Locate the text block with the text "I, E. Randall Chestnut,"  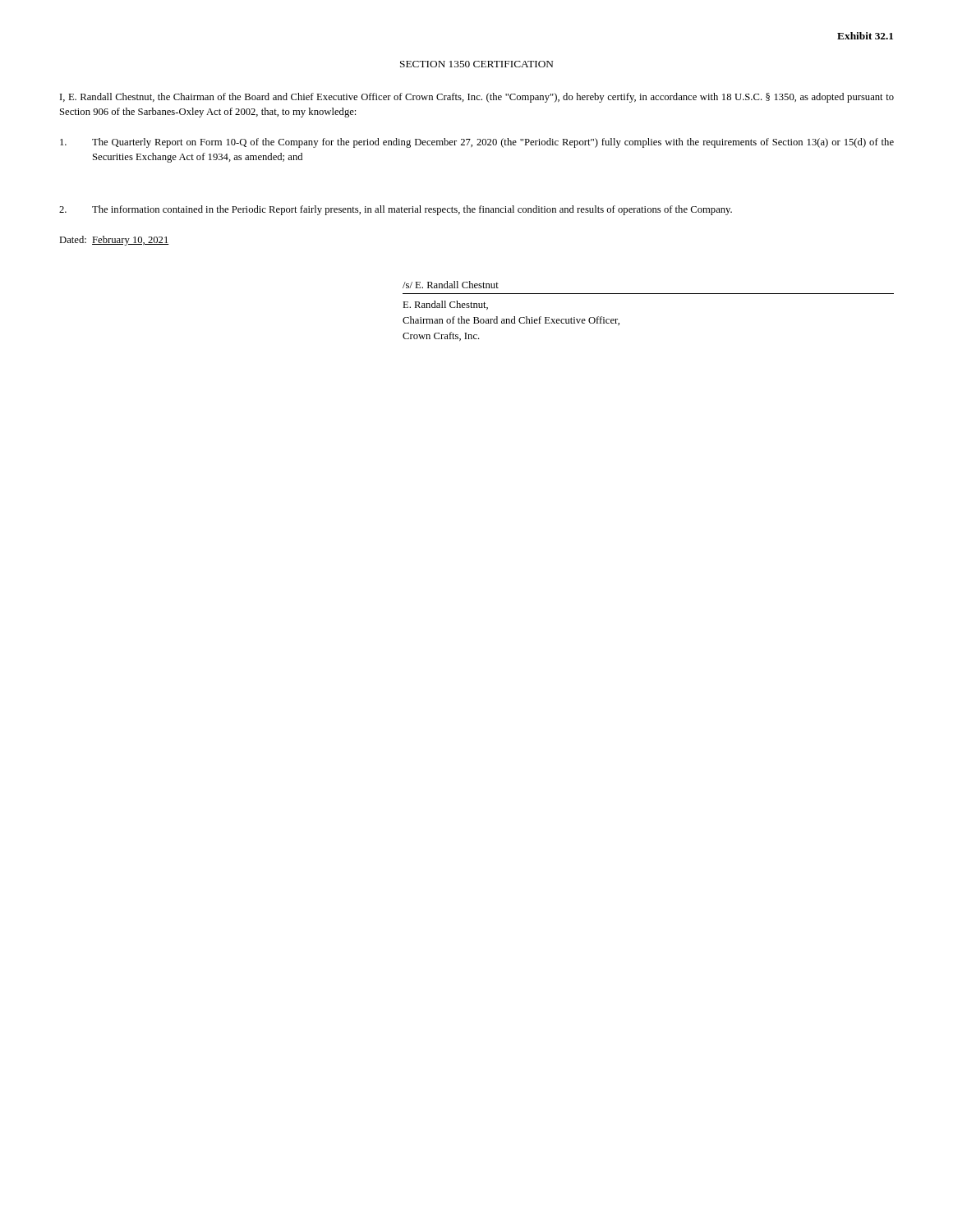click(x=476, y=104)
